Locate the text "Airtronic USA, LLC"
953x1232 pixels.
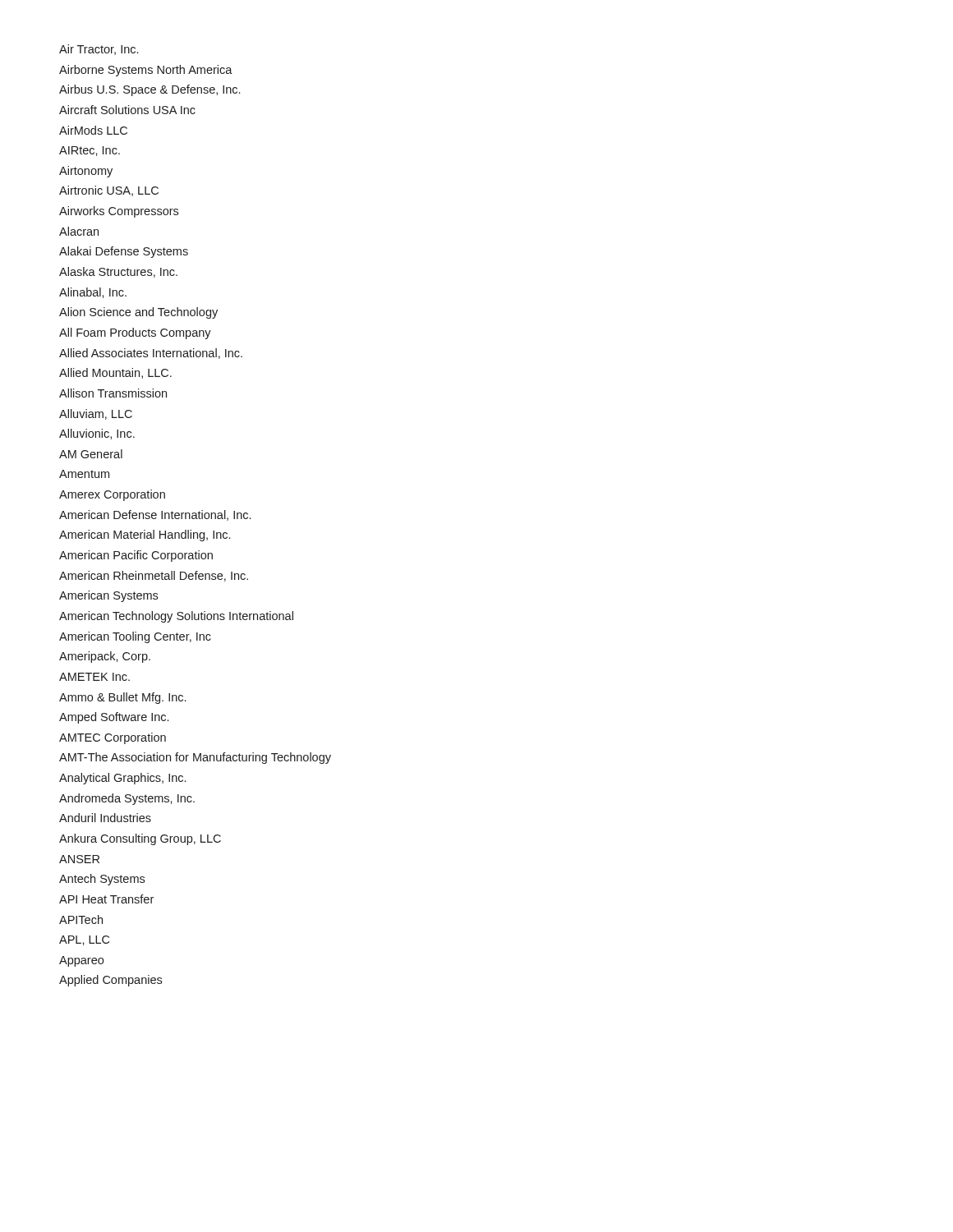coord(109,191)
